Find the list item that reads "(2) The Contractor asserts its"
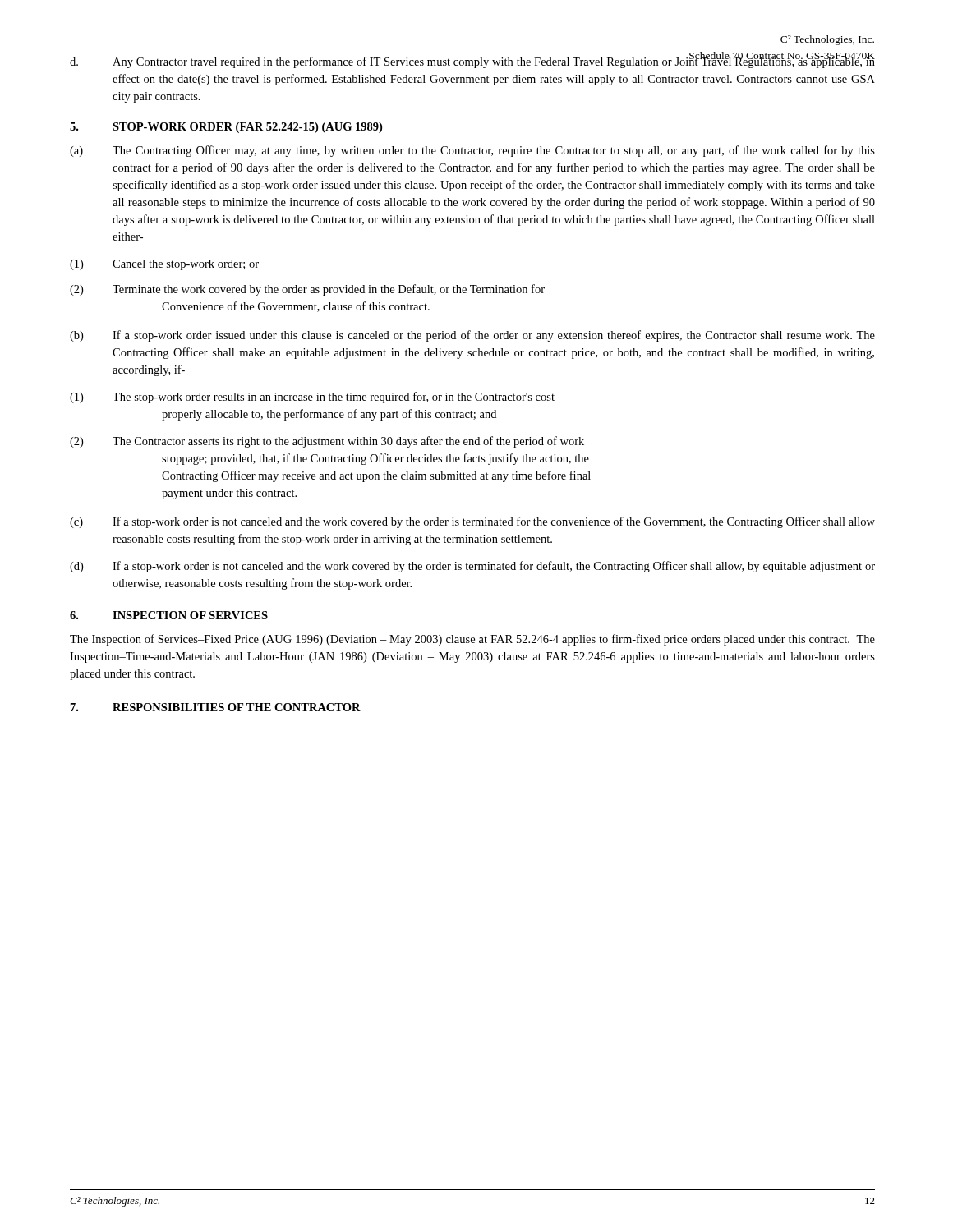953x1232 pixels. tap(472, 468)
